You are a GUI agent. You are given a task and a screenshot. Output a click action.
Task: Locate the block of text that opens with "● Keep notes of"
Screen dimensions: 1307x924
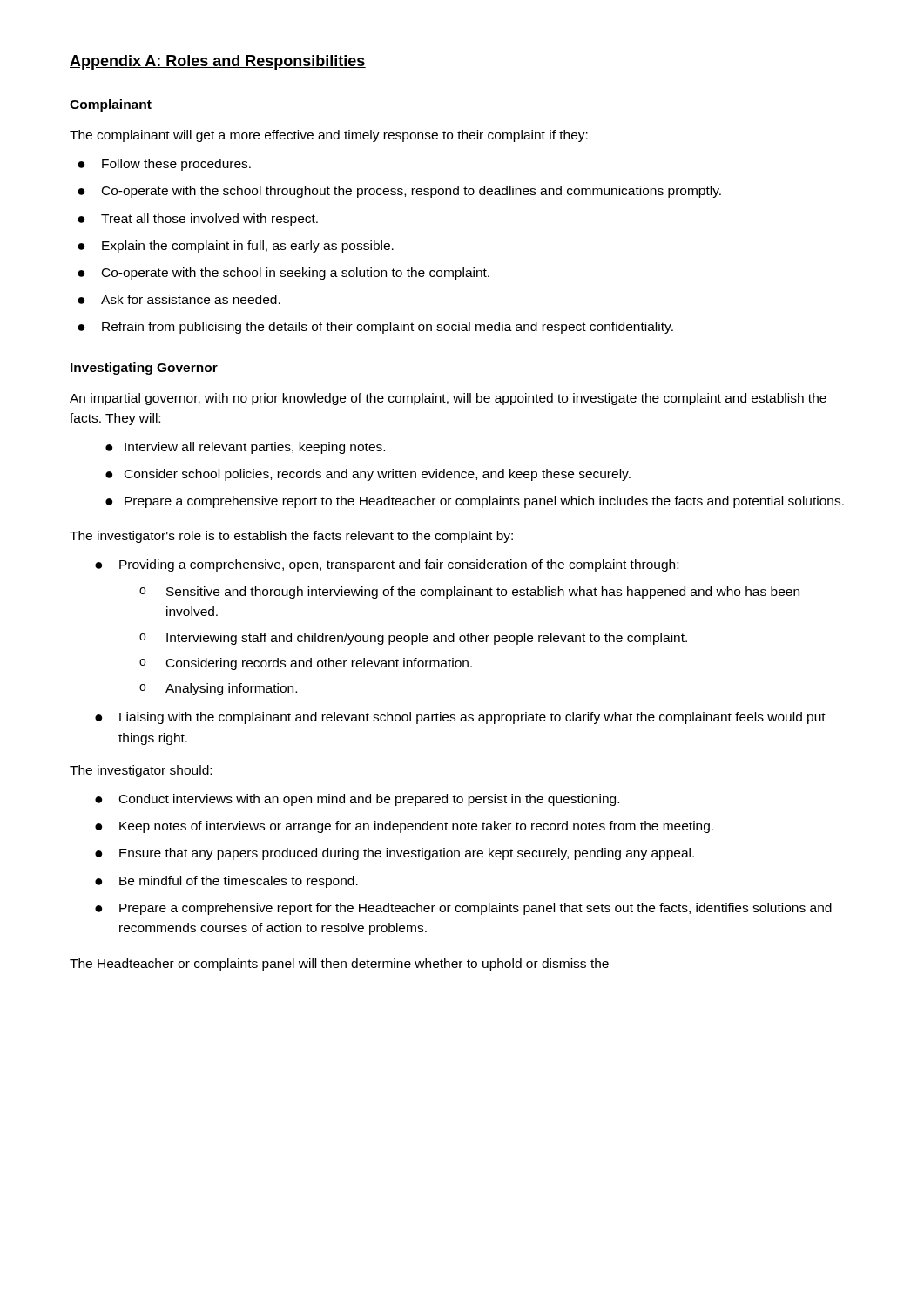(x=471, y=827)
